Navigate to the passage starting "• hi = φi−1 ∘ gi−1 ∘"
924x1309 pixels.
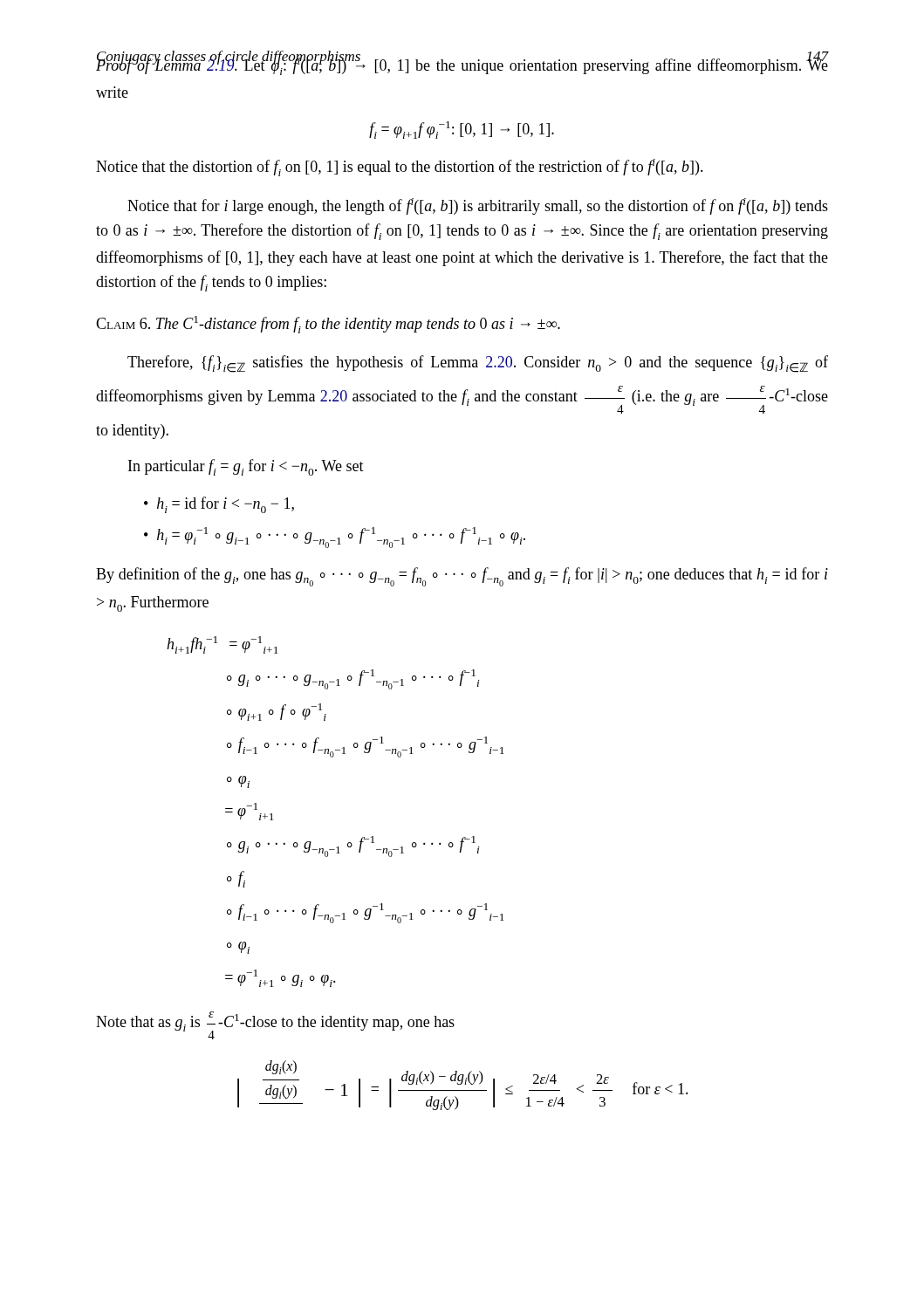pyautogui.click(x=335, y=536)
